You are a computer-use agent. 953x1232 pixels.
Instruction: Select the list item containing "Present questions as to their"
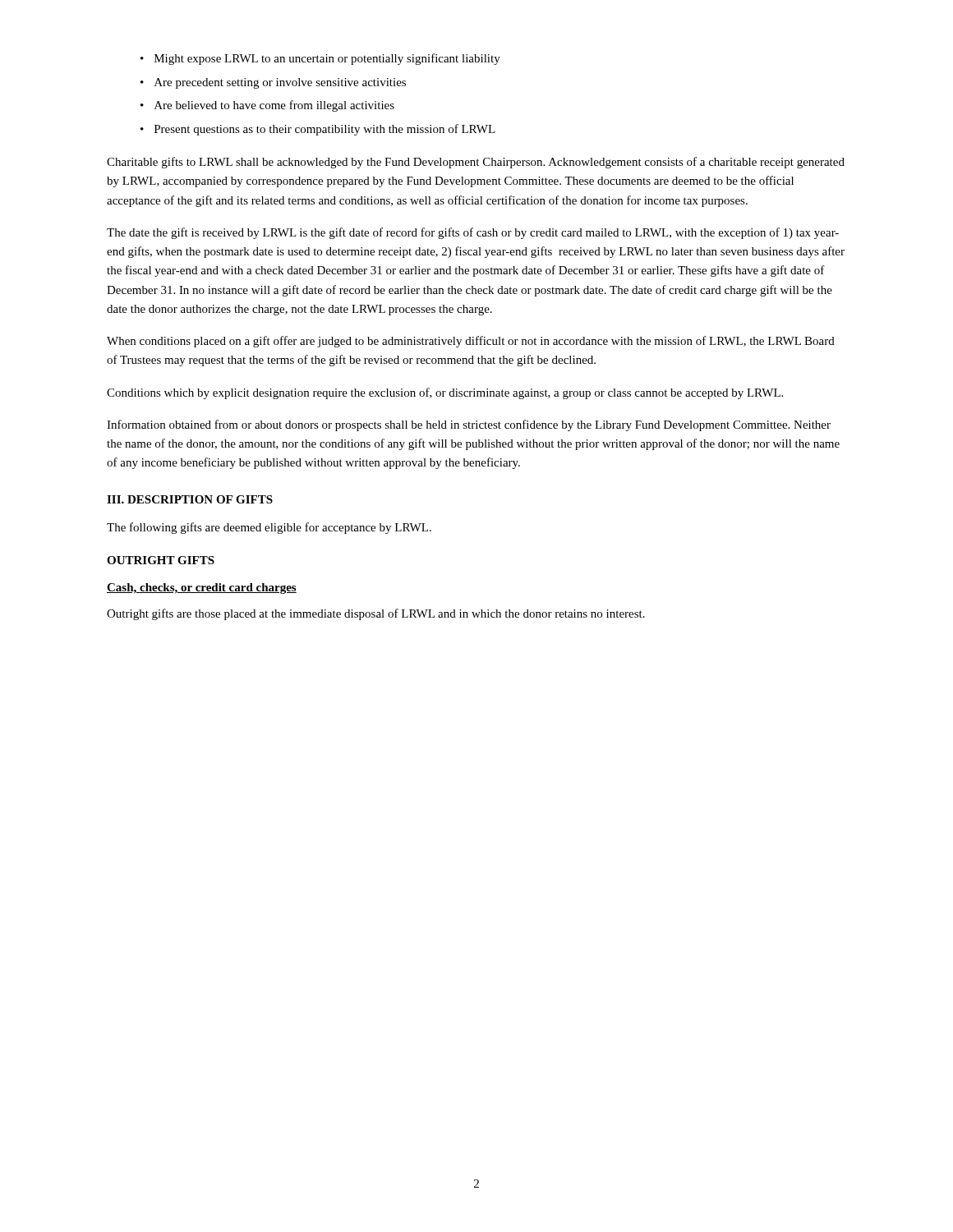(476, 129)
